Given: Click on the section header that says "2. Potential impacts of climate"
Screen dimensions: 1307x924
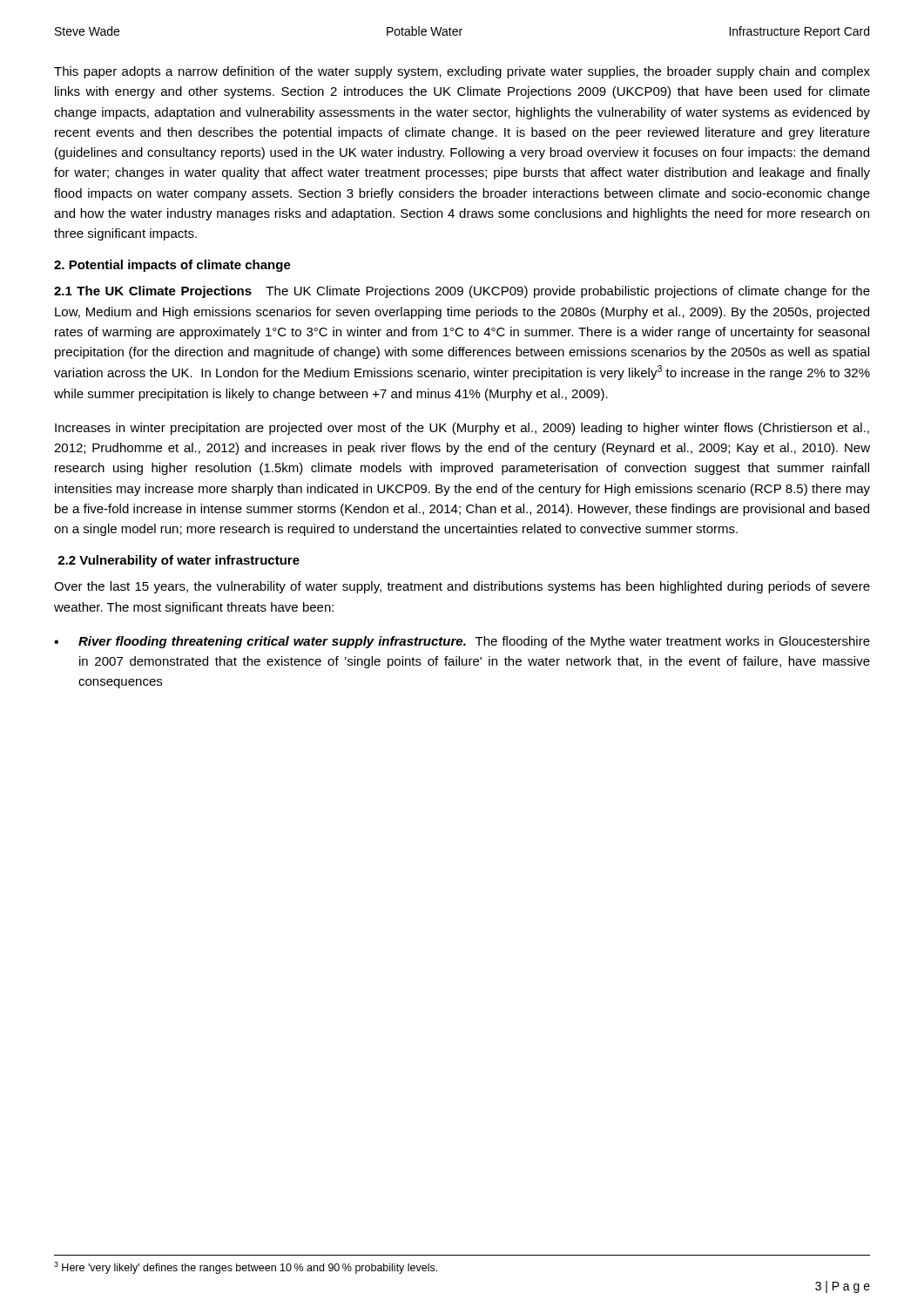Looking at the screenshot, I should coord(172,265).
